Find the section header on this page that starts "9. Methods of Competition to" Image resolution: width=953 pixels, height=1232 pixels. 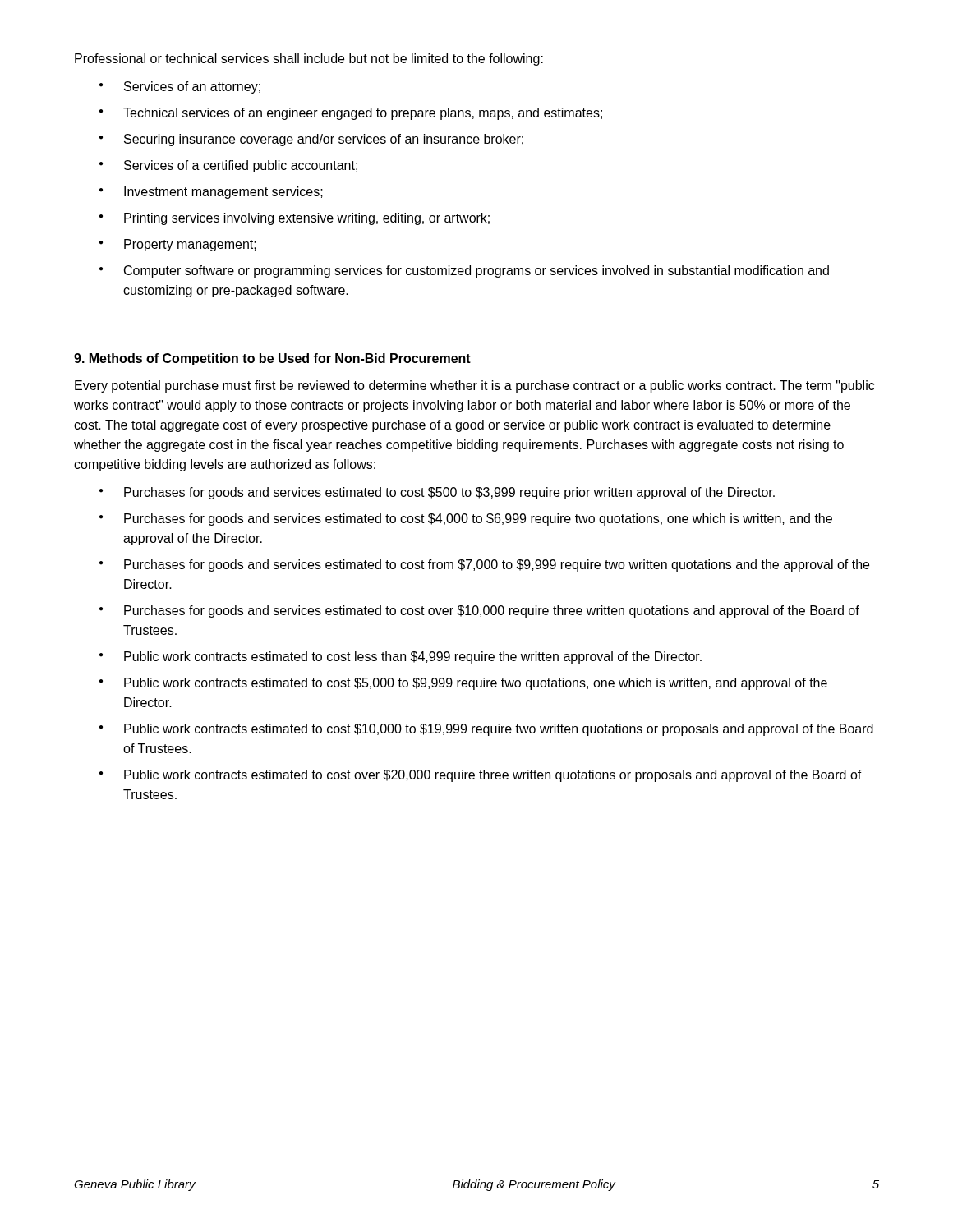point(272,359)
